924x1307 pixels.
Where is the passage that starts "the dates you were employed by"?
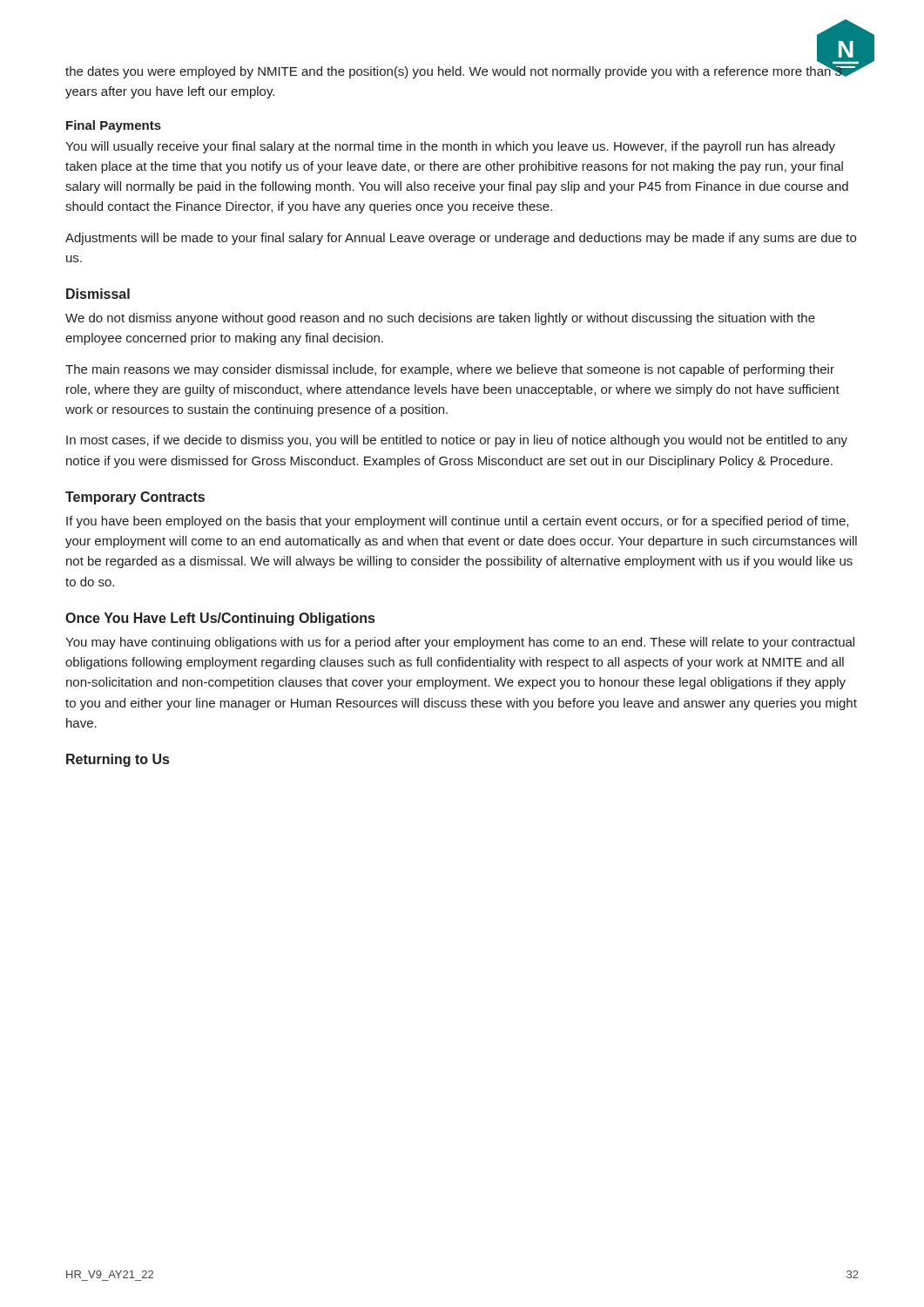(462, 81)
